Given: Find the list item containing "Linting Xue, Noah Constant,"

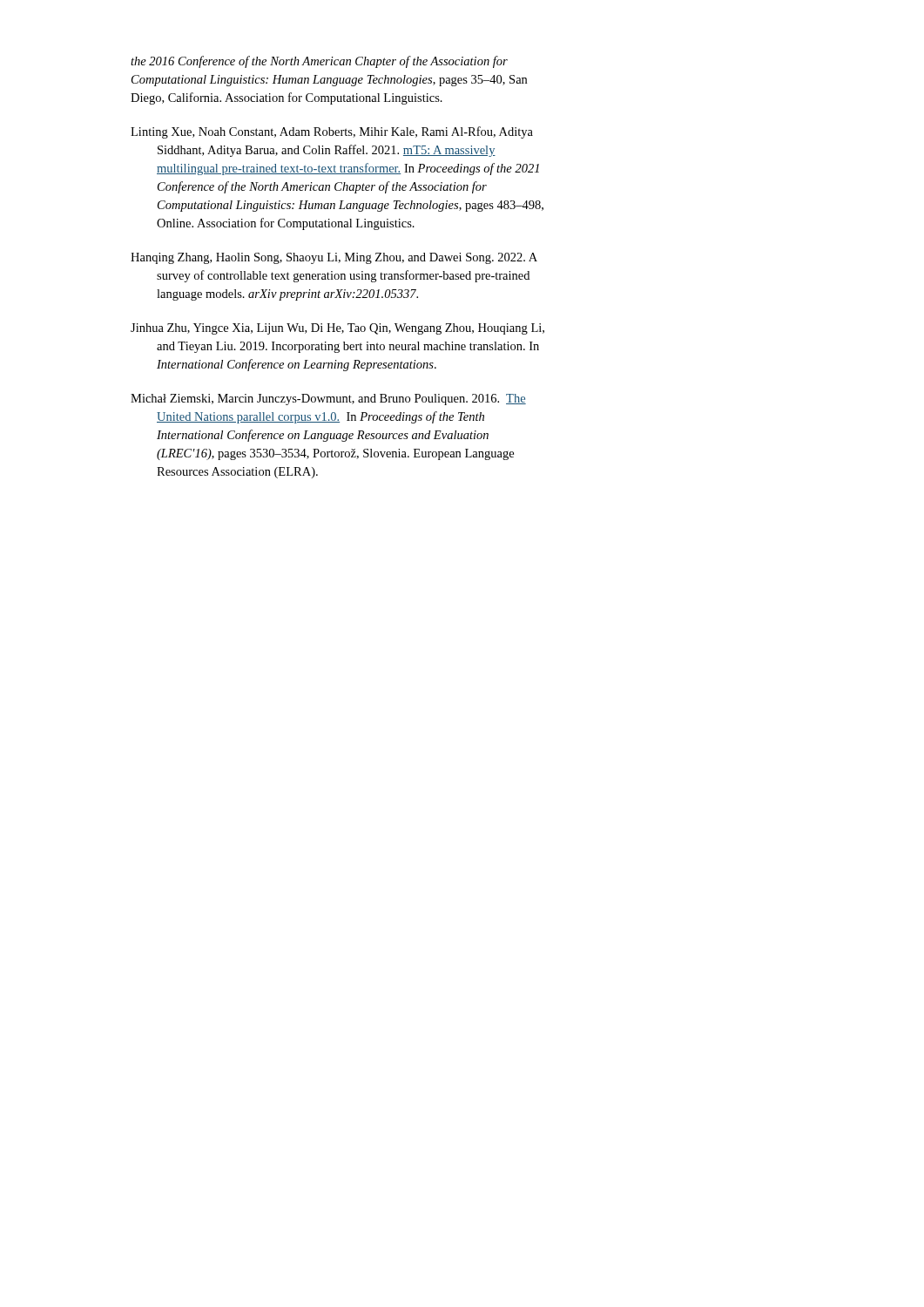Looking at the screenshot, I should coord(337,177).
